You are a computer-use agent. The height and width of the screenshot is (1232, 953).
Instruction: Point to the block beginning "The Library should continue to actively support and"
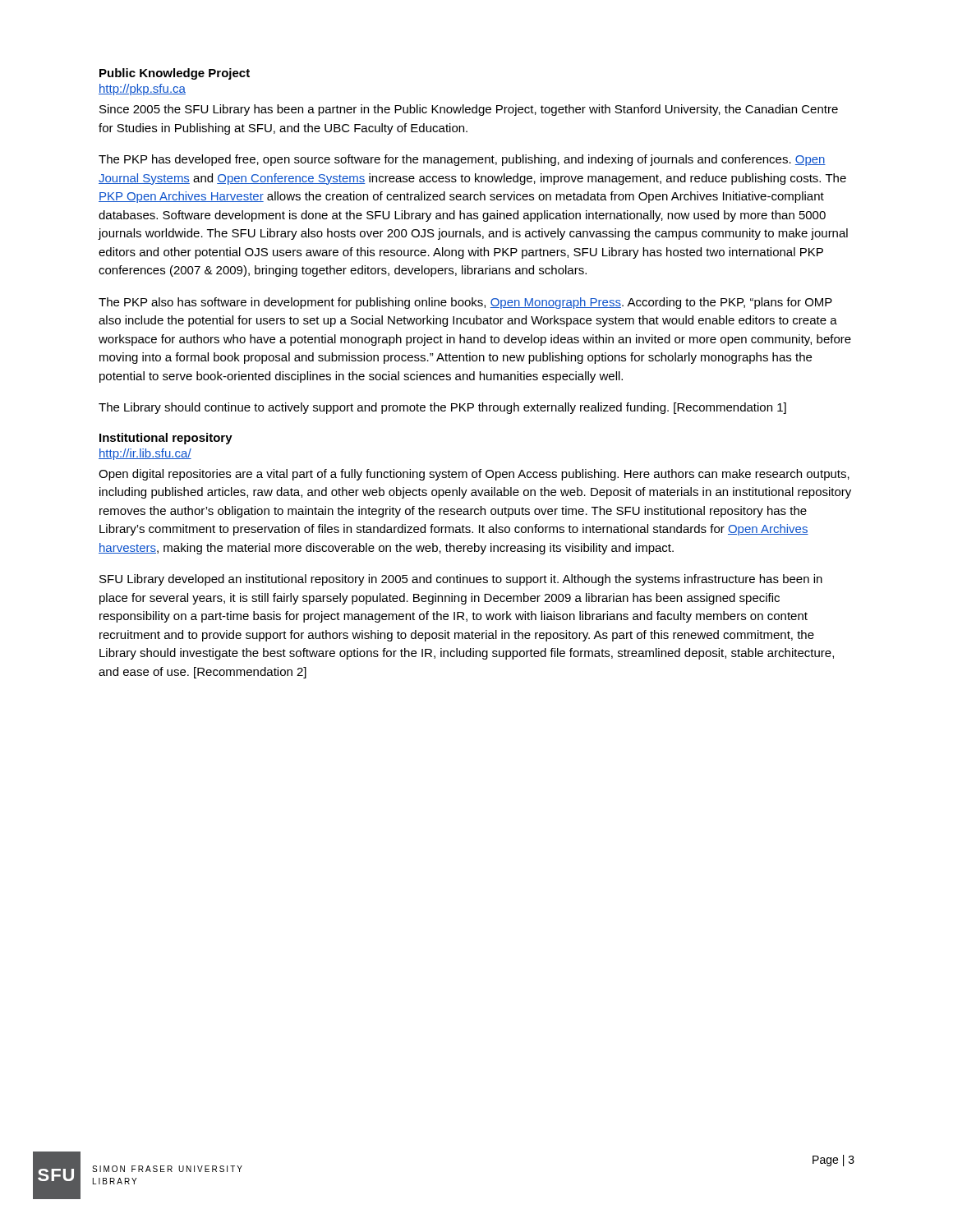click(476, 408)
